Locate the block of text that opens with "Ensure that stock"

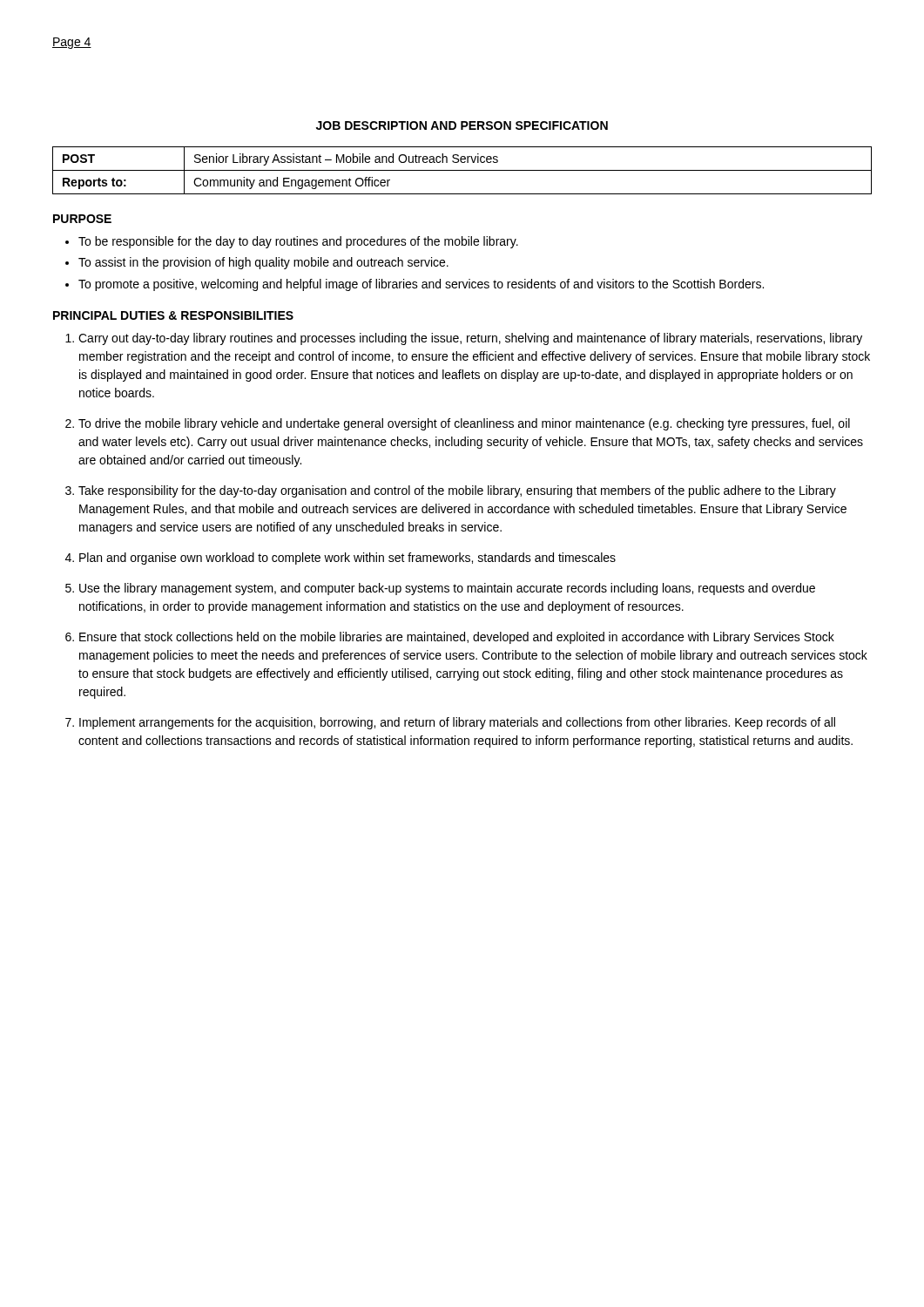click(x=473, y=664)
